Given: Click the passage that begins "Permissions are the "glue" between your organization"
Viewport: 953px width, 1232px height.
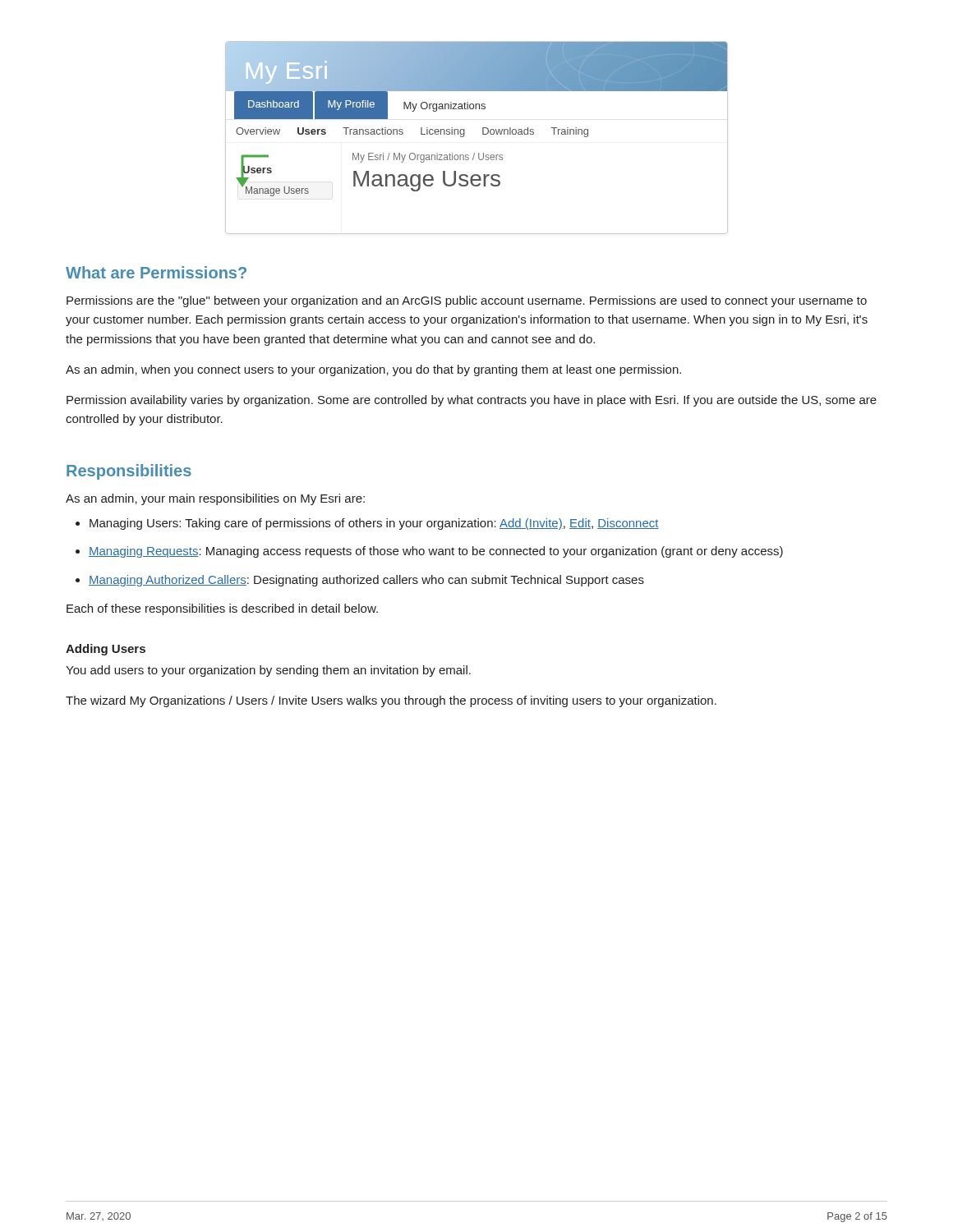Looking at the screenshot, I should (467, 319).
